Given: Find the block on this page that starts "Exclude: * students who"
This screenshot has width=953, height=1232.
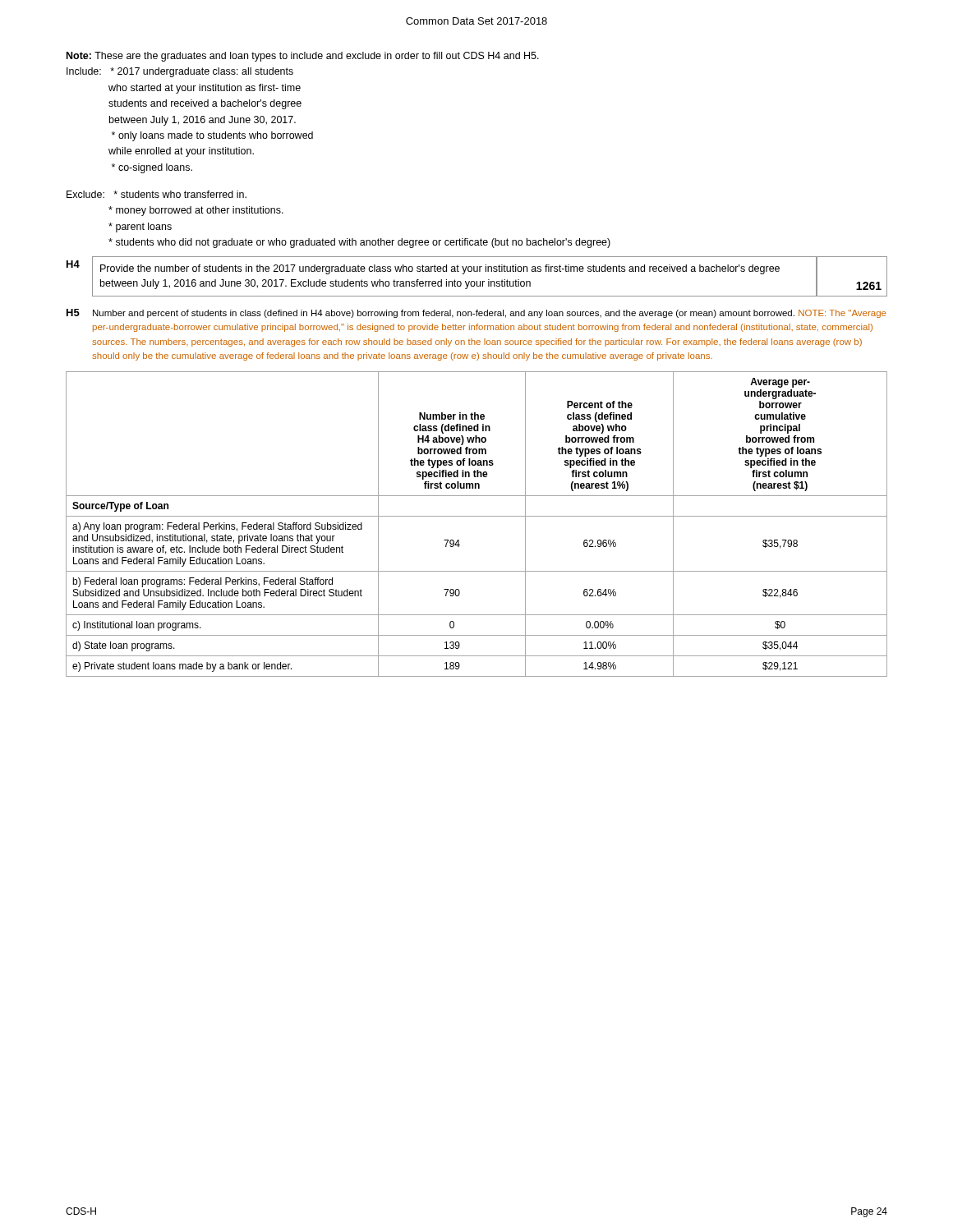Looking at the screenshot, I should (157, 194).
